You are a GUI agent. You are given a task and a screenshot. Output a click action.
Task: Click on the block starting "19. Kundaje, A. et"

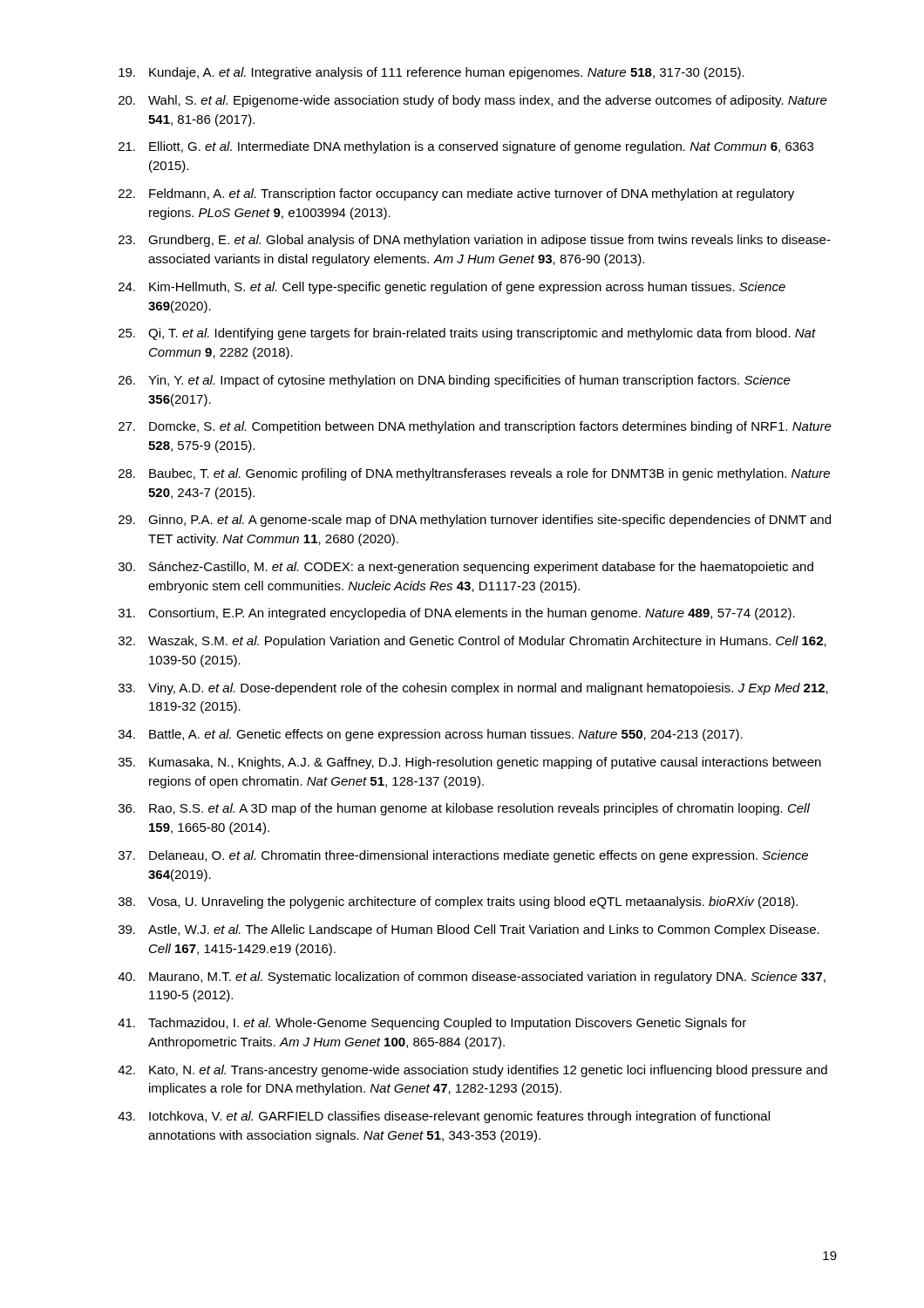(466, 72)
